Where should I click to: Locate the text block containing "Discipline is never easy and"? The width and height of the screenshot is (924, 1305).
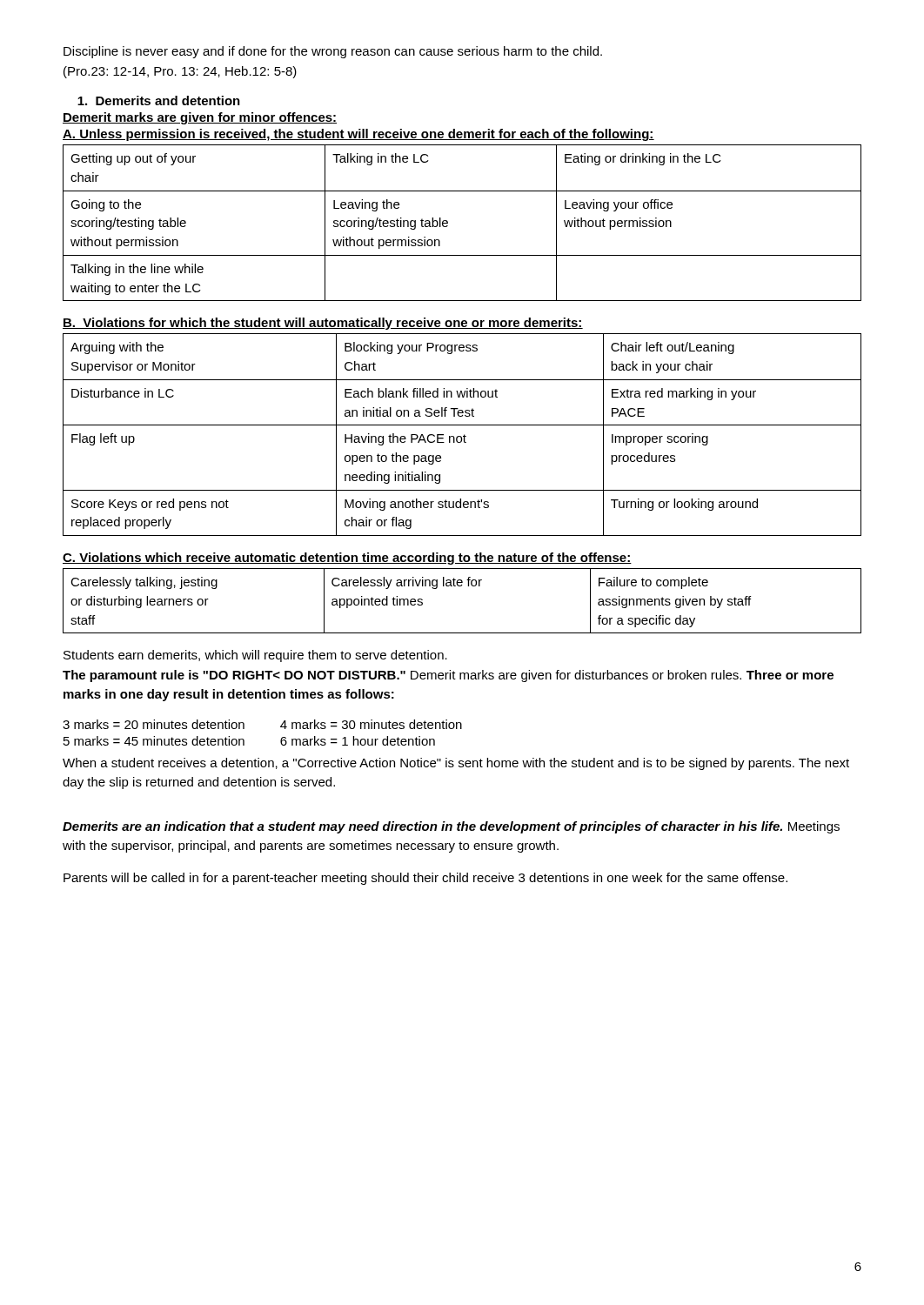click(333, 61)
